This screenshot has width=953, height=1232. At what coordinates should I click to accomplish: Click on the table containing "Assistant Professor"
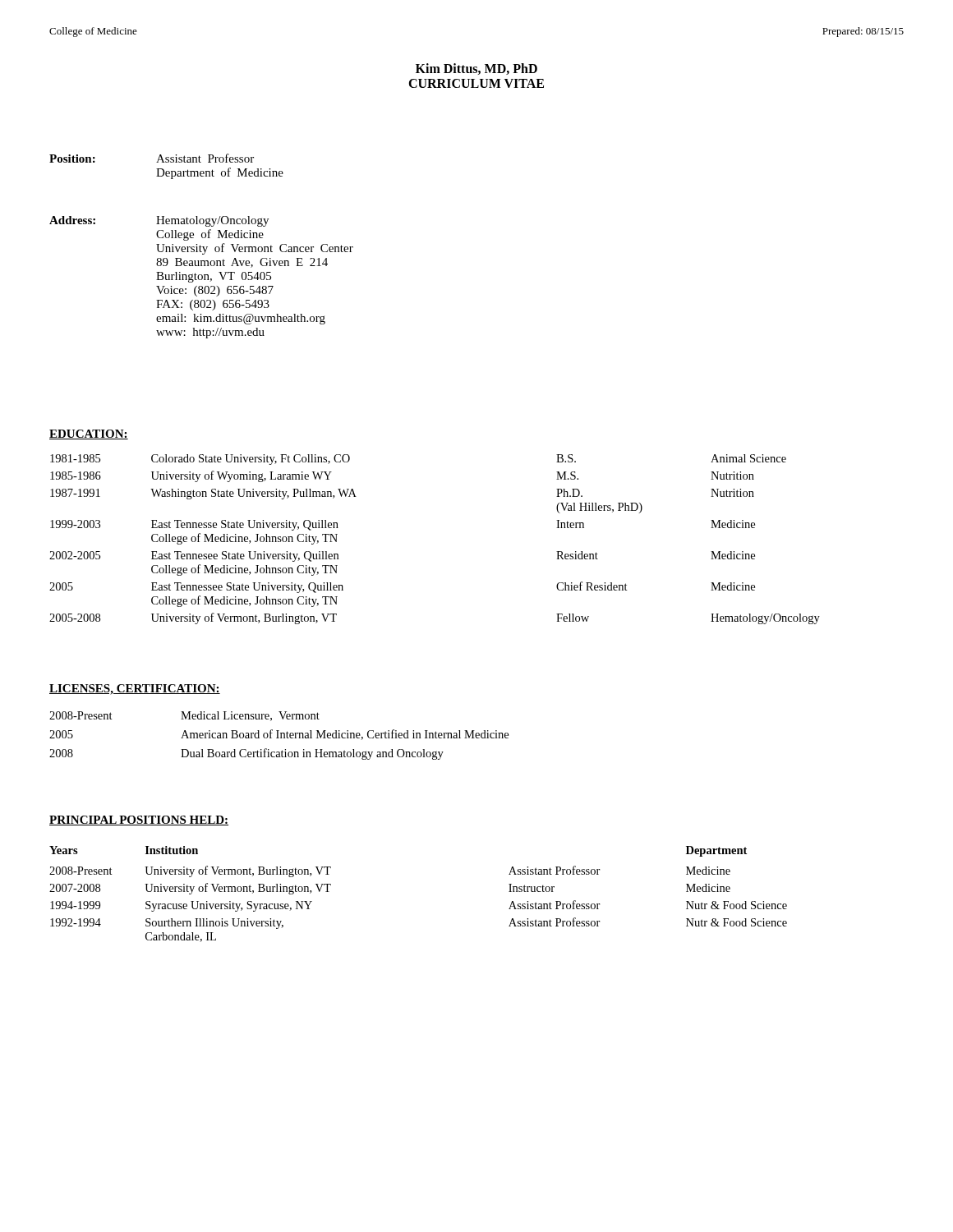click(x=476, y=894)
